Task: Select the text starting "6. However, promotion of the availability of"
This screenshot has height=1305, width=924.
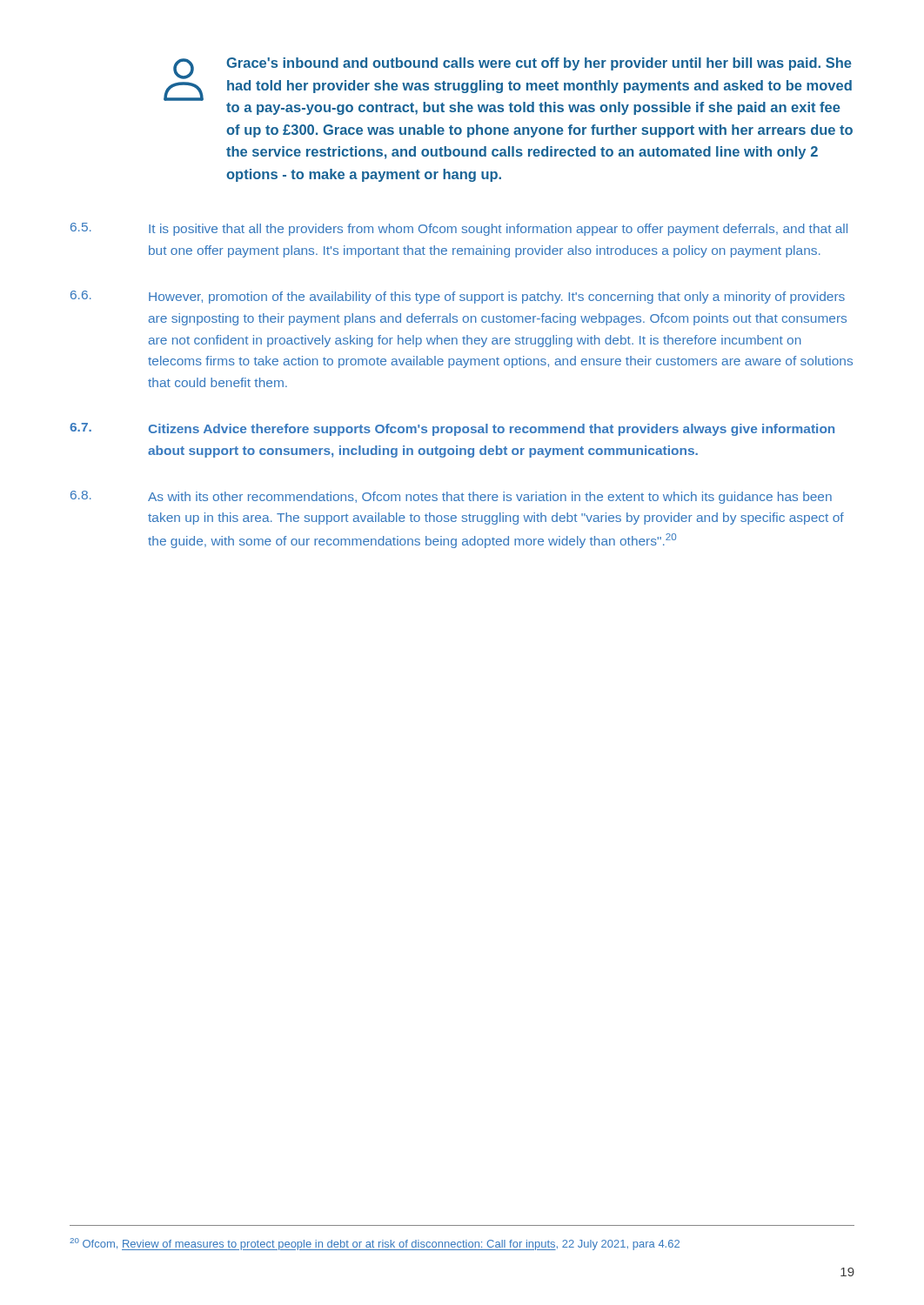Action: [x=462, y=340]
